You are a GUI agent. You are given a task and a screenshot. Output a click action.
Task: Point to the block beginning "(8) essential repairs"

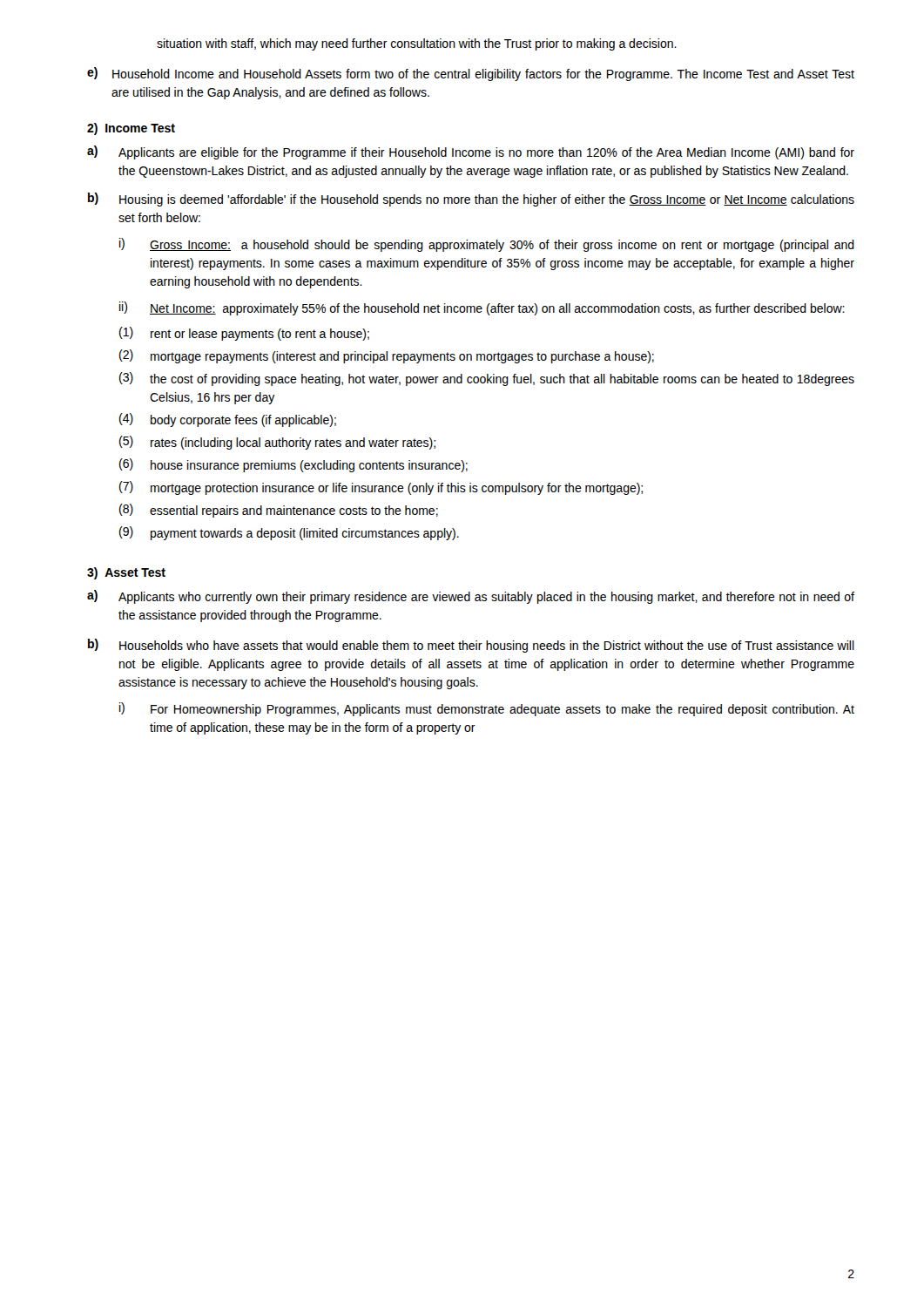coord(279,511)
